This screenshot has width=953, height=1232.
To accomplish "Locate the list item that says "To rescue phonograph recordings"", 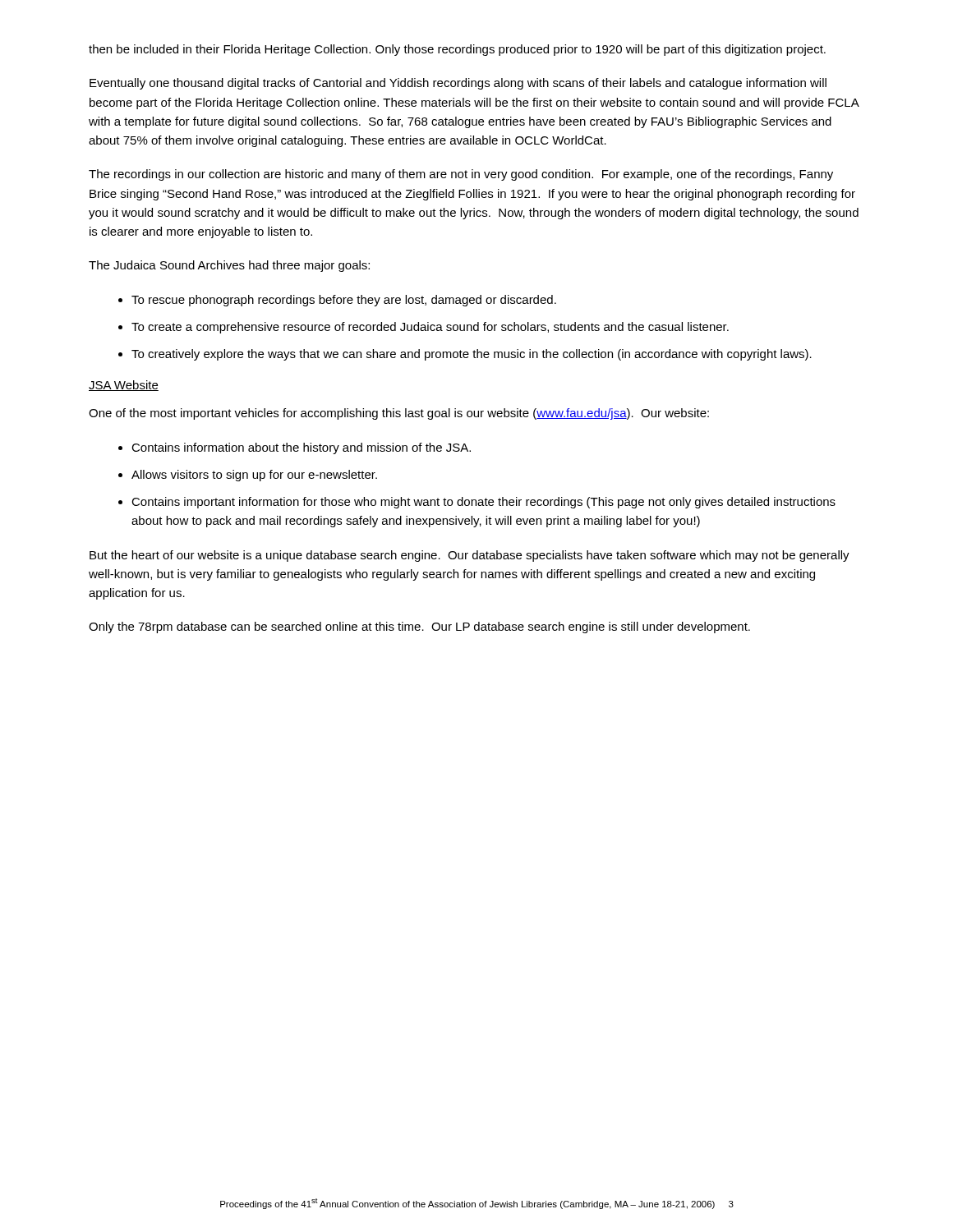I will [x=344, y=299].
